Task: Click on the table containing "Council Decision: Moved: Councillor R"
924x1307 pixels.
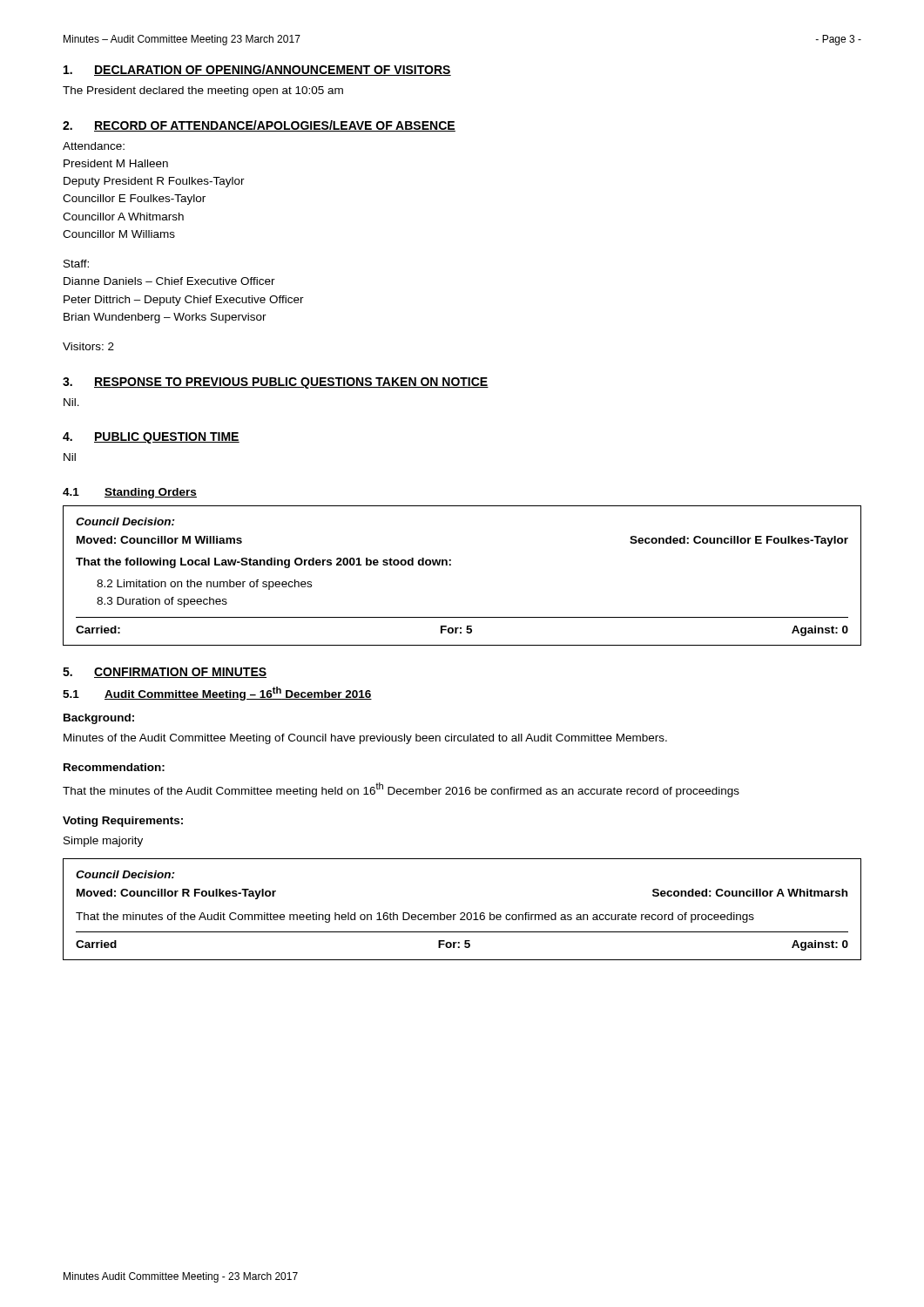Action: pyautogui.click(x=462, y=909)
